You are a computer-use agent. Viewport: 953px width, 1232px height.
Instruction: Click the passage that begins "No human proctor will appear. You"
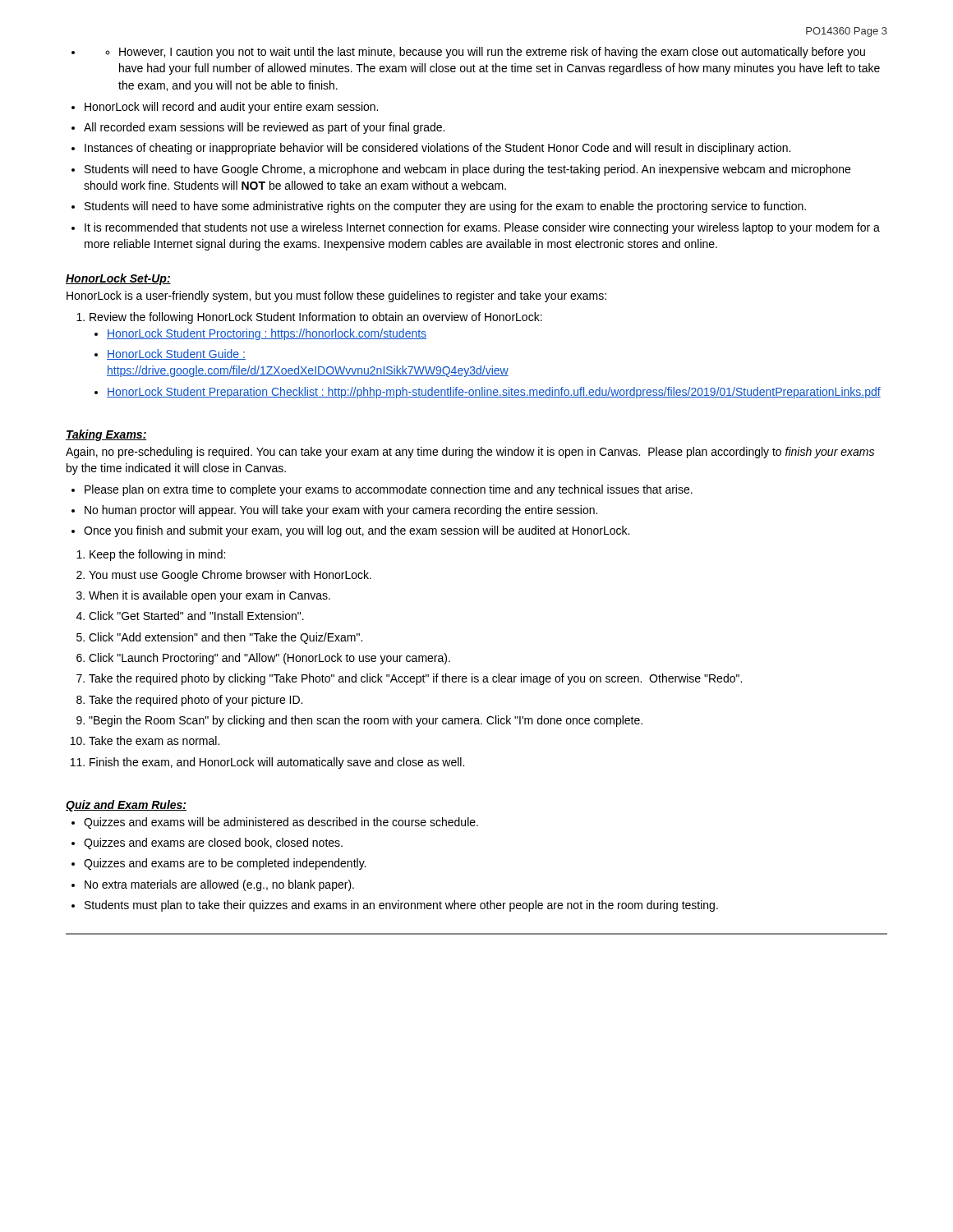pos(341,510)
